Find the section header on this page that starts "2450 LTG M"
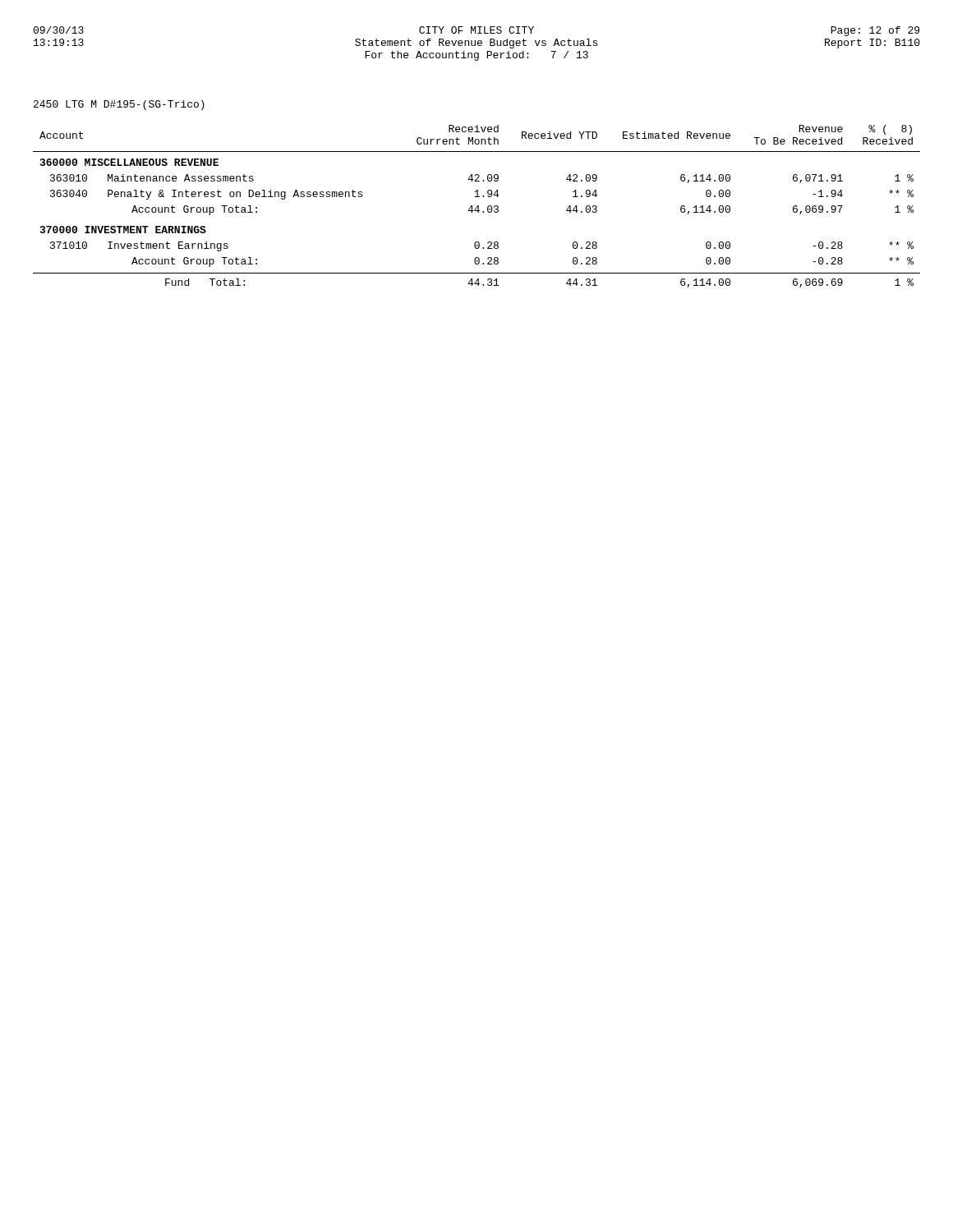 click(119, 105)
